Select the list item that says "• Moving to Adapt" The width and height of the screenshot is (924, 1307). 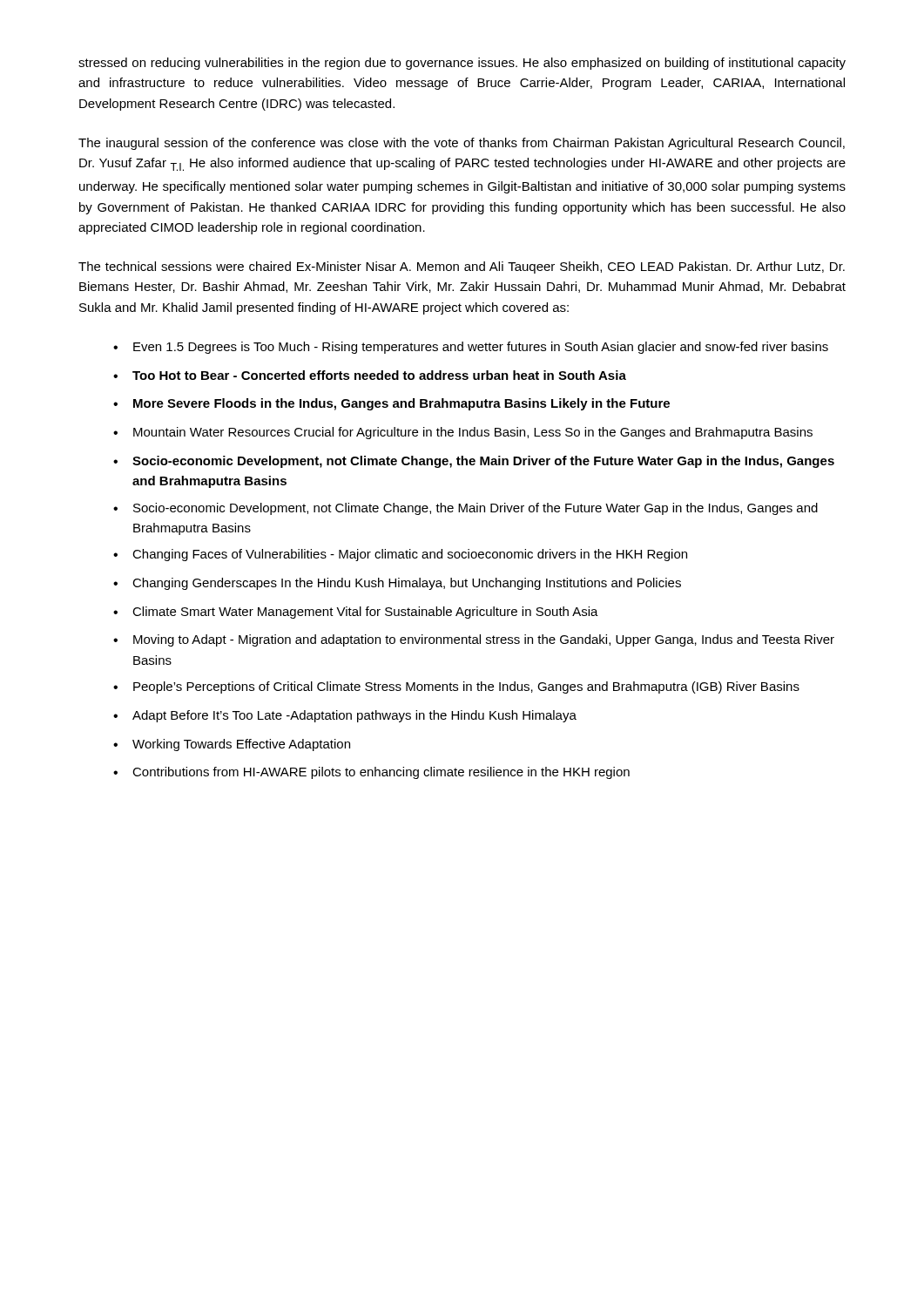[x=479, y=650]
